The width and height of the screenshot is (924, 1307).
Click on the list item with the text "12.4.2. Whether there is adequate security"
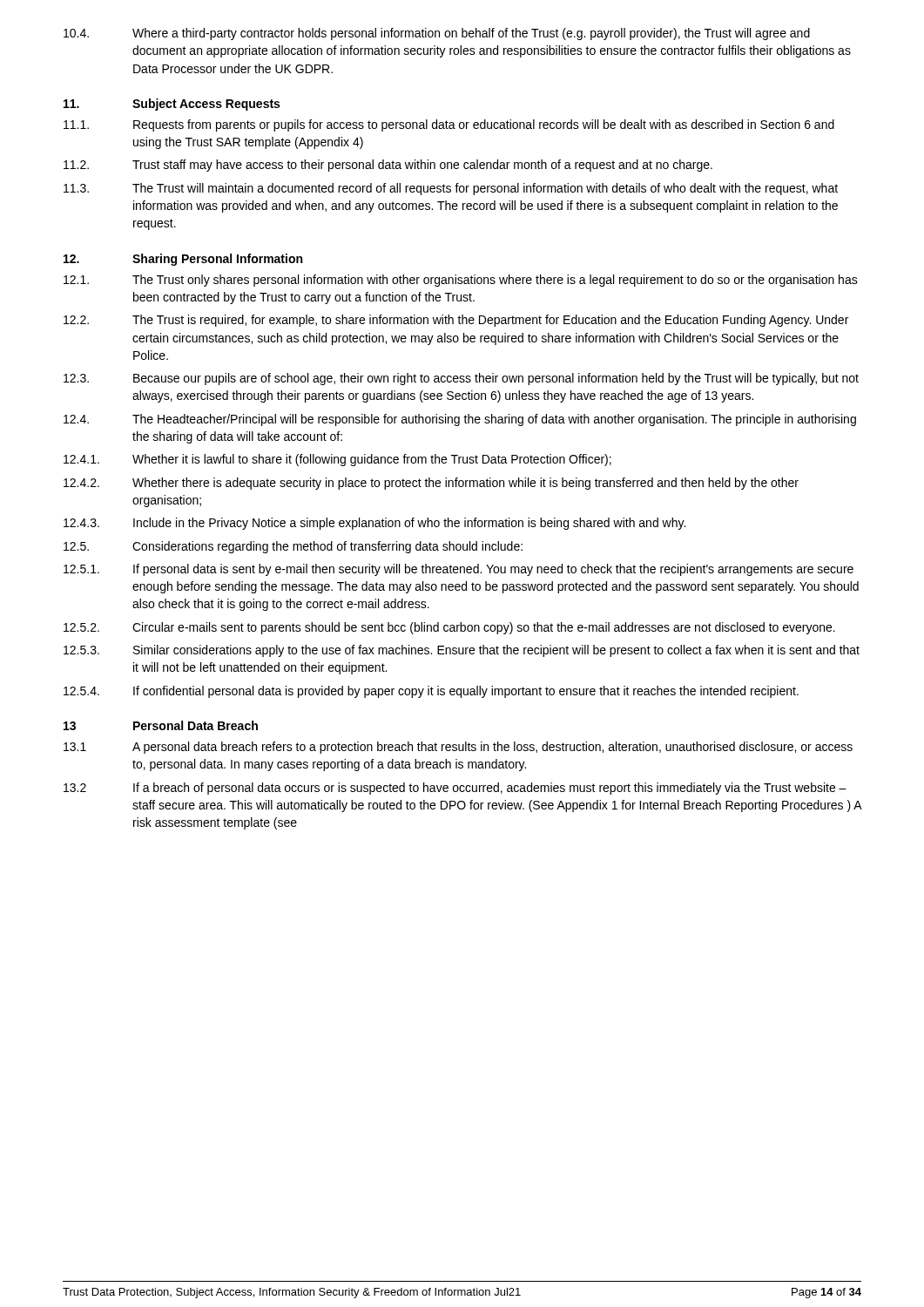(x=462, y=491)
